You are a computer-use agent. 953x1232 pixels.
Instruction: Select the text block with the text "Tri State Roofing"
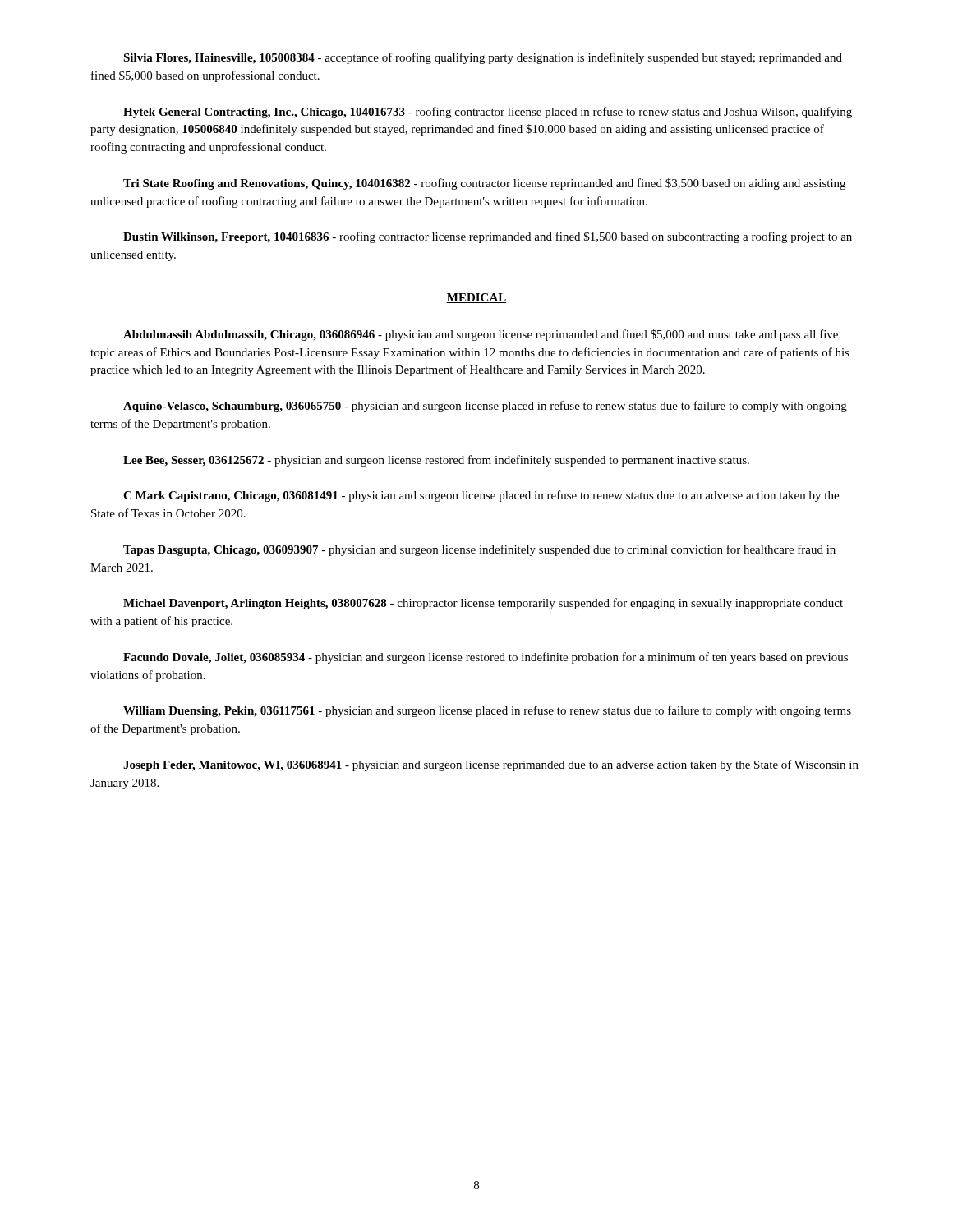[x=468, y=192]
